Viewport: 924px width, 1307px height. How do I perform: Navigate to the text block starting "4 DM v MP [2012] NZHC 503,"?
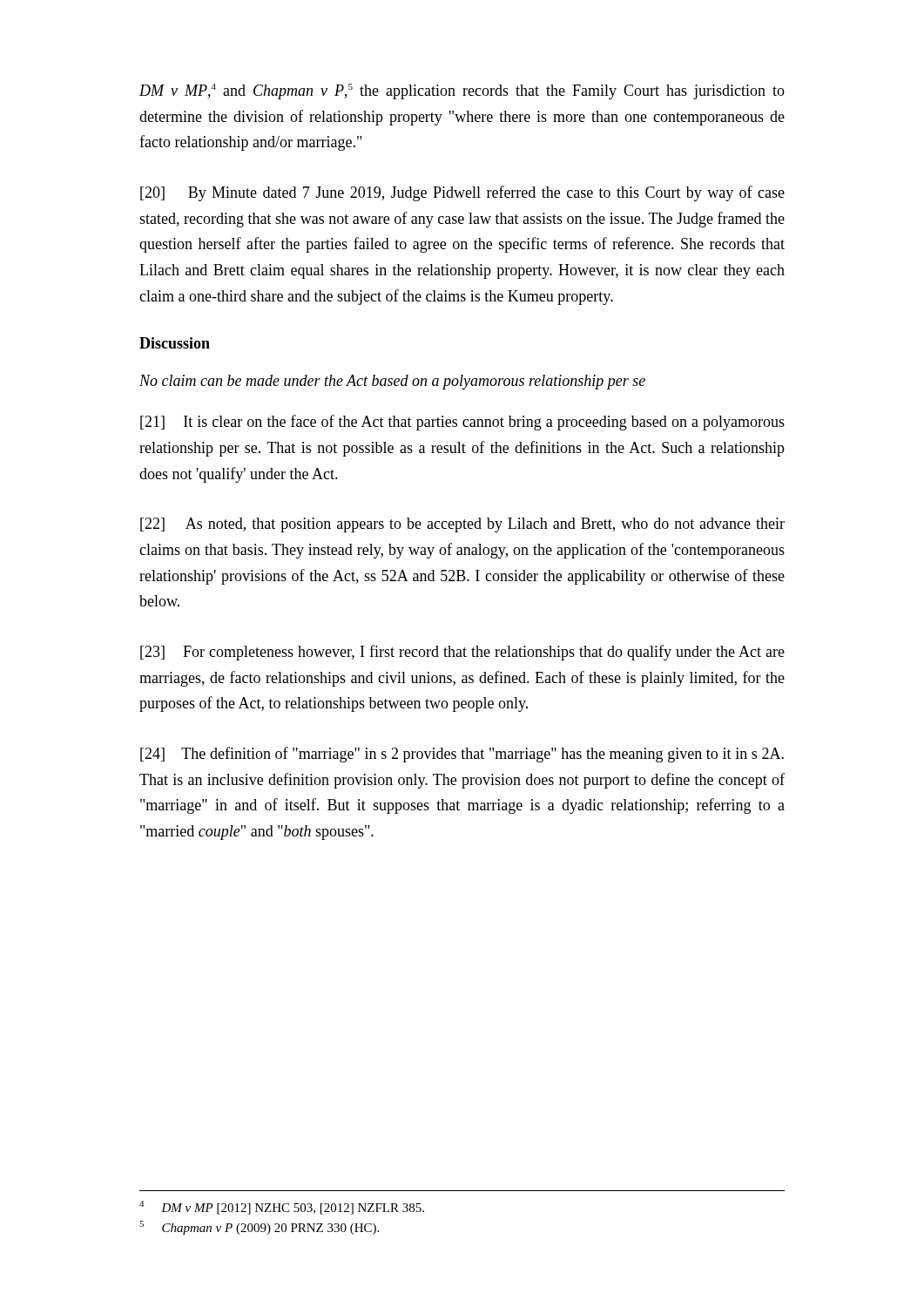pyautogui.click(x=282, y=1208)
